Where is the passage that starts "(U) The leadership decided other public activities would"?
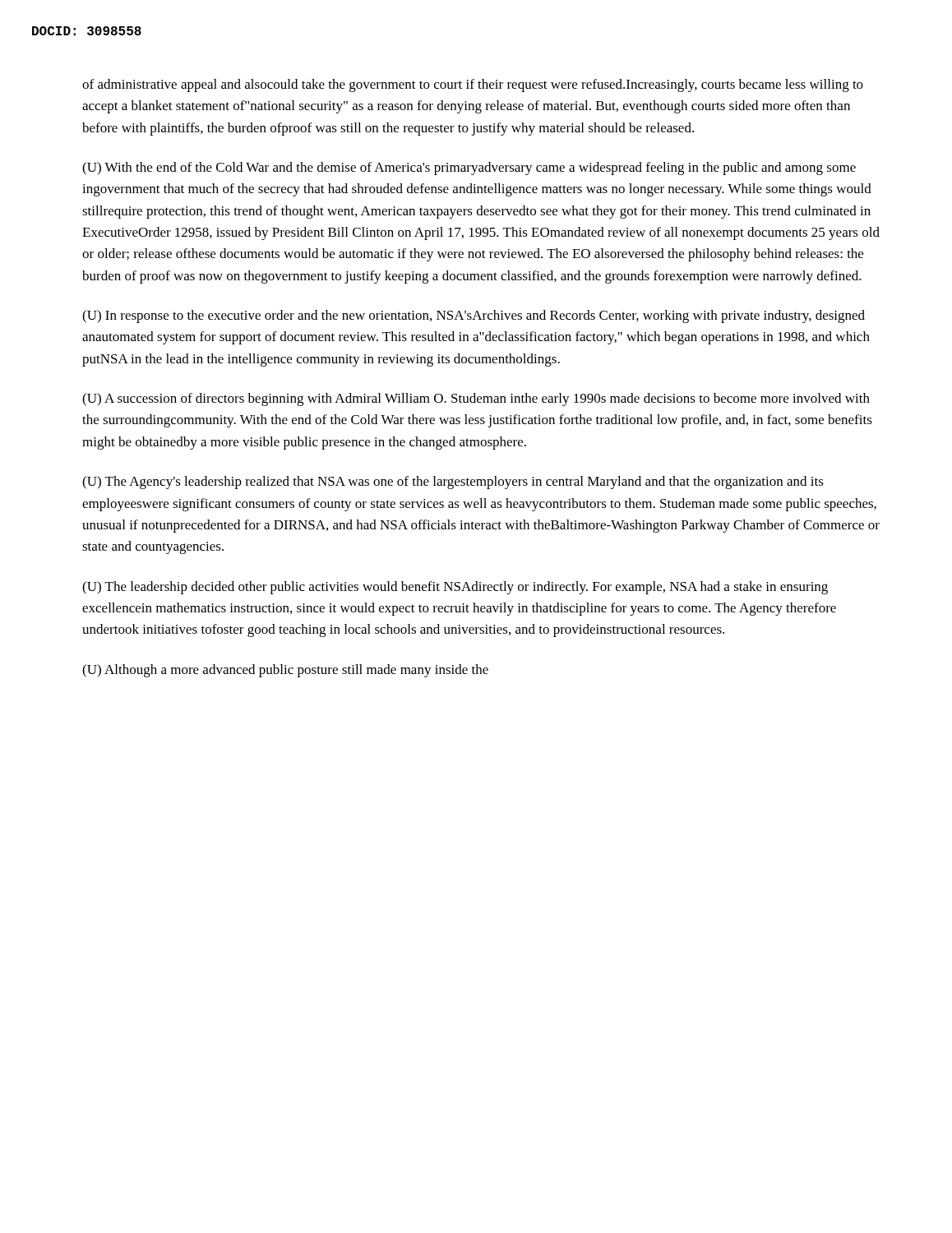The image size is (952, 1233). (484, 608)
